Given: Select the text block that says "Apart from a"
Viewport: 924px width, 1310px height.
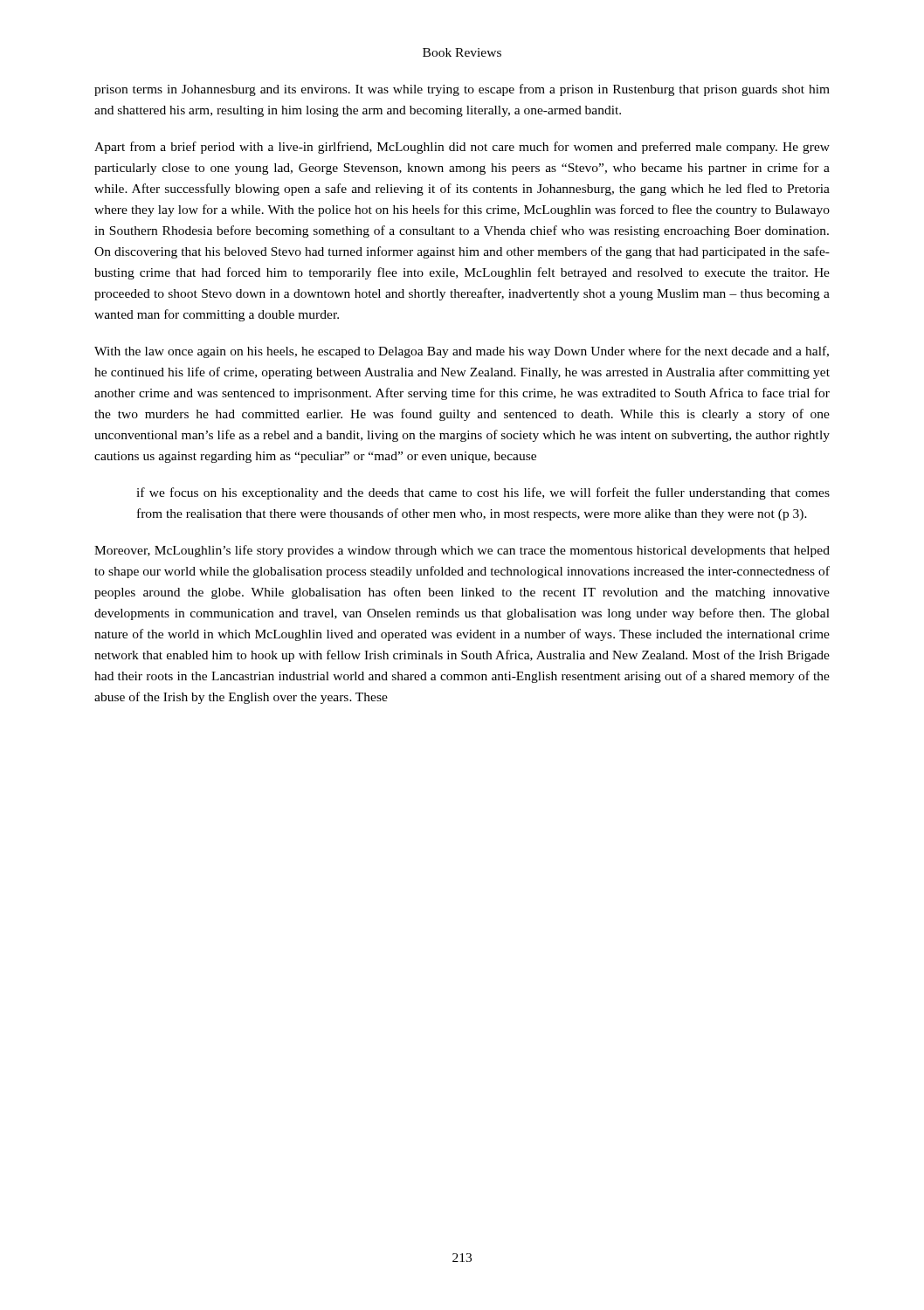Looking at the screenshot, I should coord(462,231).
